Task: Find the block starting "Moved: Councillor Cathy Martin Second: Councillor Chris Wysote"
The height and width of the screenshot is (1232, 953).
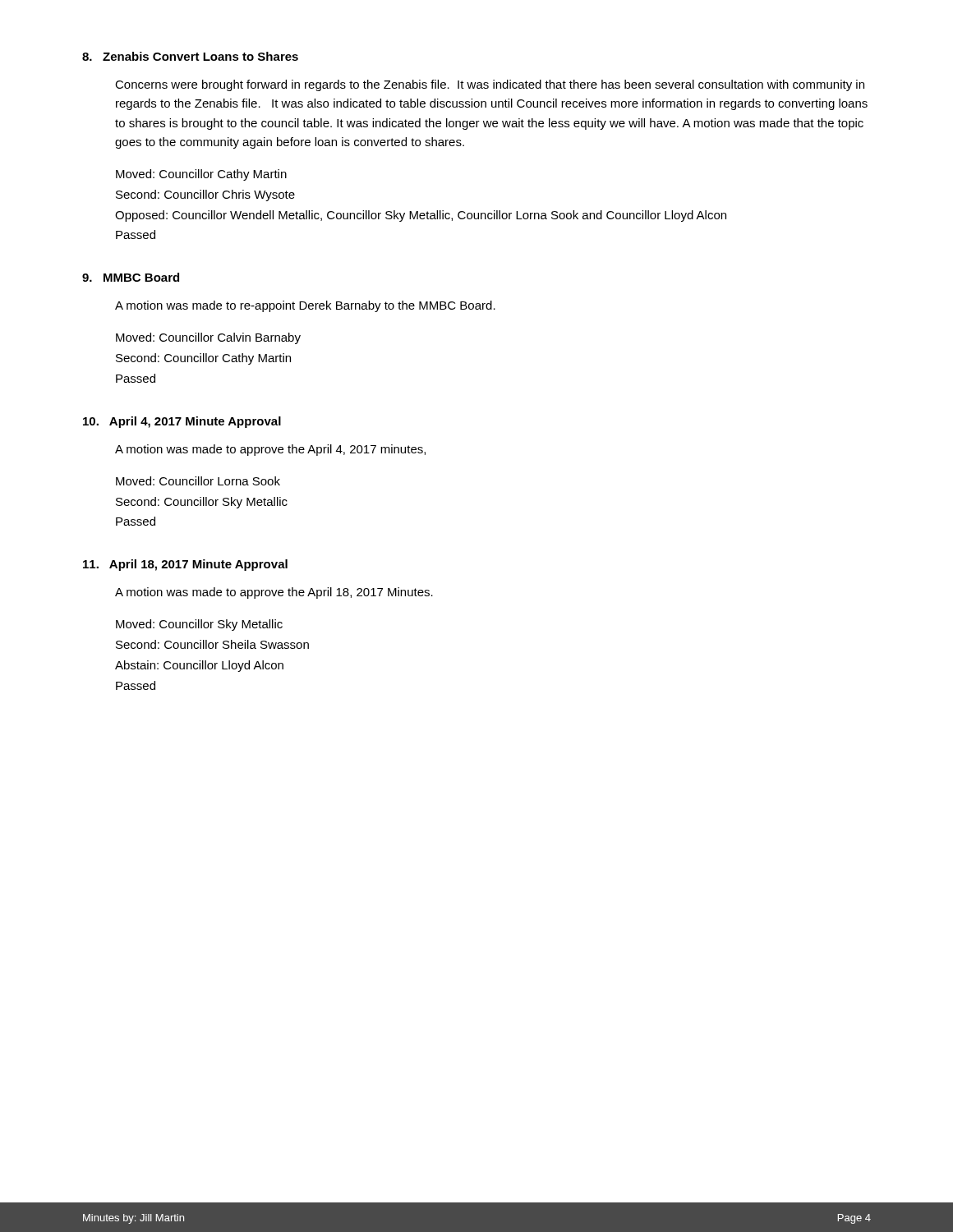Action: click(421, 204)
